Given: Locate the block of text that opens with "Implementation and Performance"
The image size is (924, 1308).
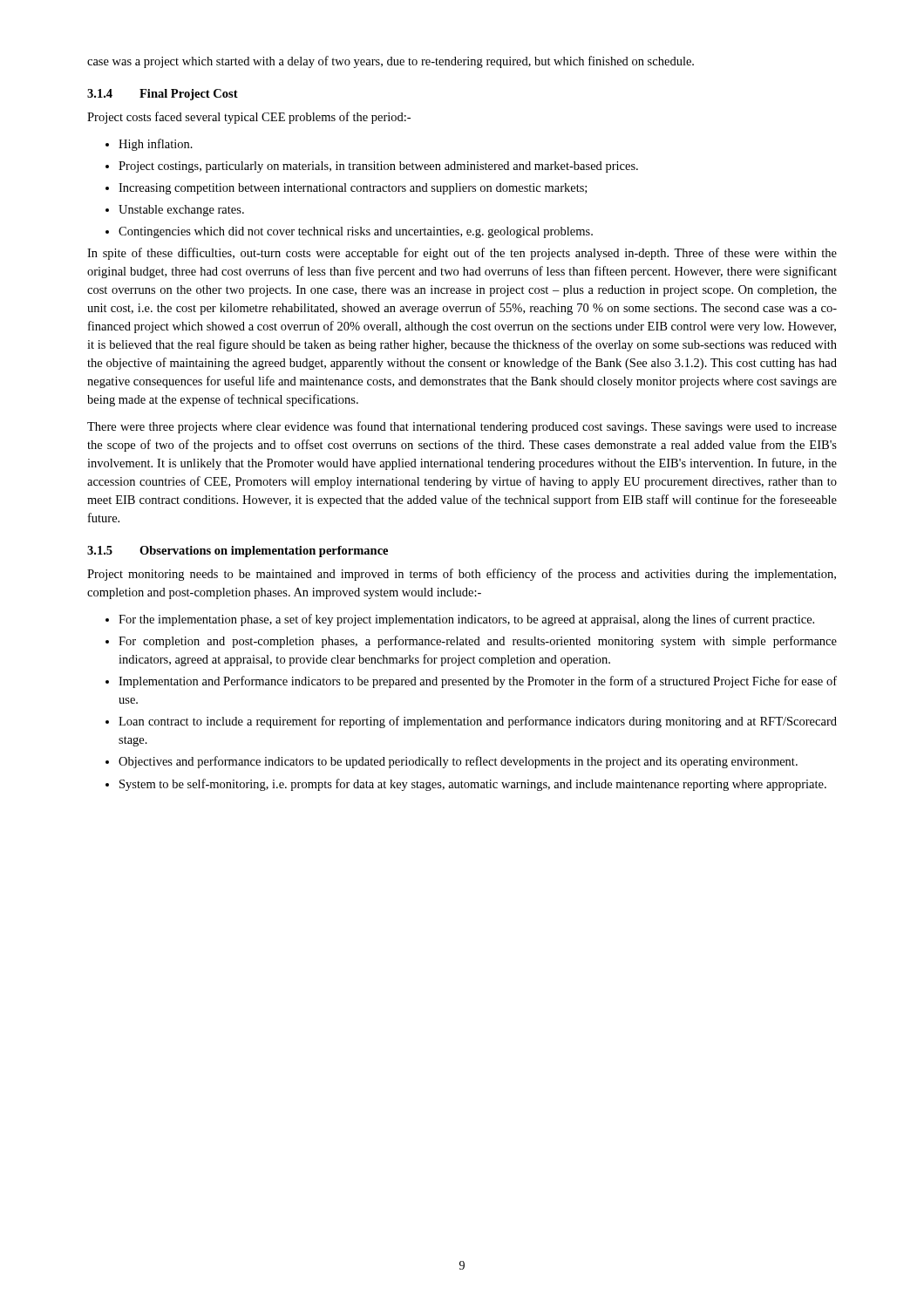Looking at the screenshot, I should click(462, 691).
